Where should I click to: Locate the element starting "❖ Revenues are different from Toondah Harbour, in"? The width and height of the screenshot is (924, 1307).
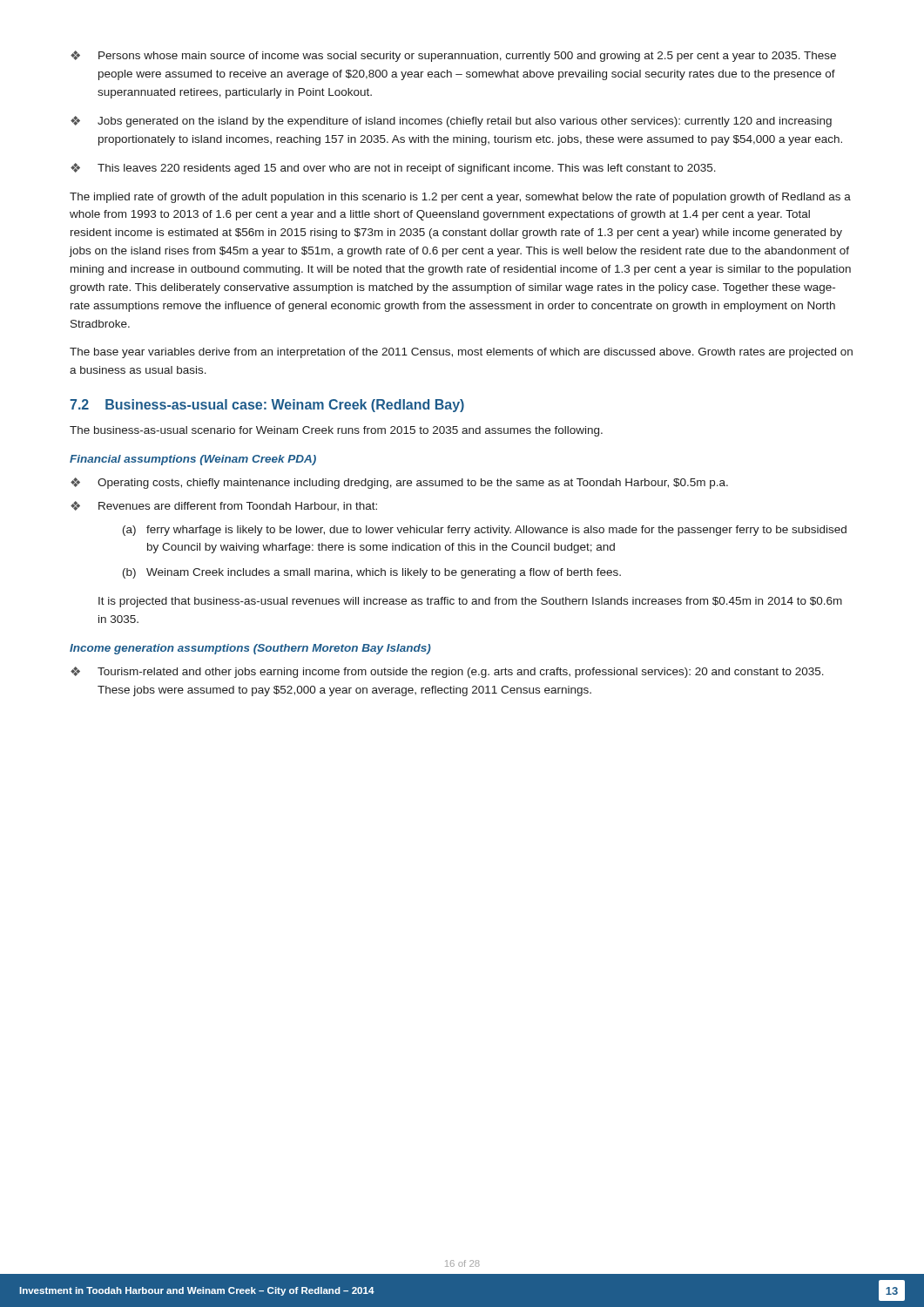click(462, 543)
